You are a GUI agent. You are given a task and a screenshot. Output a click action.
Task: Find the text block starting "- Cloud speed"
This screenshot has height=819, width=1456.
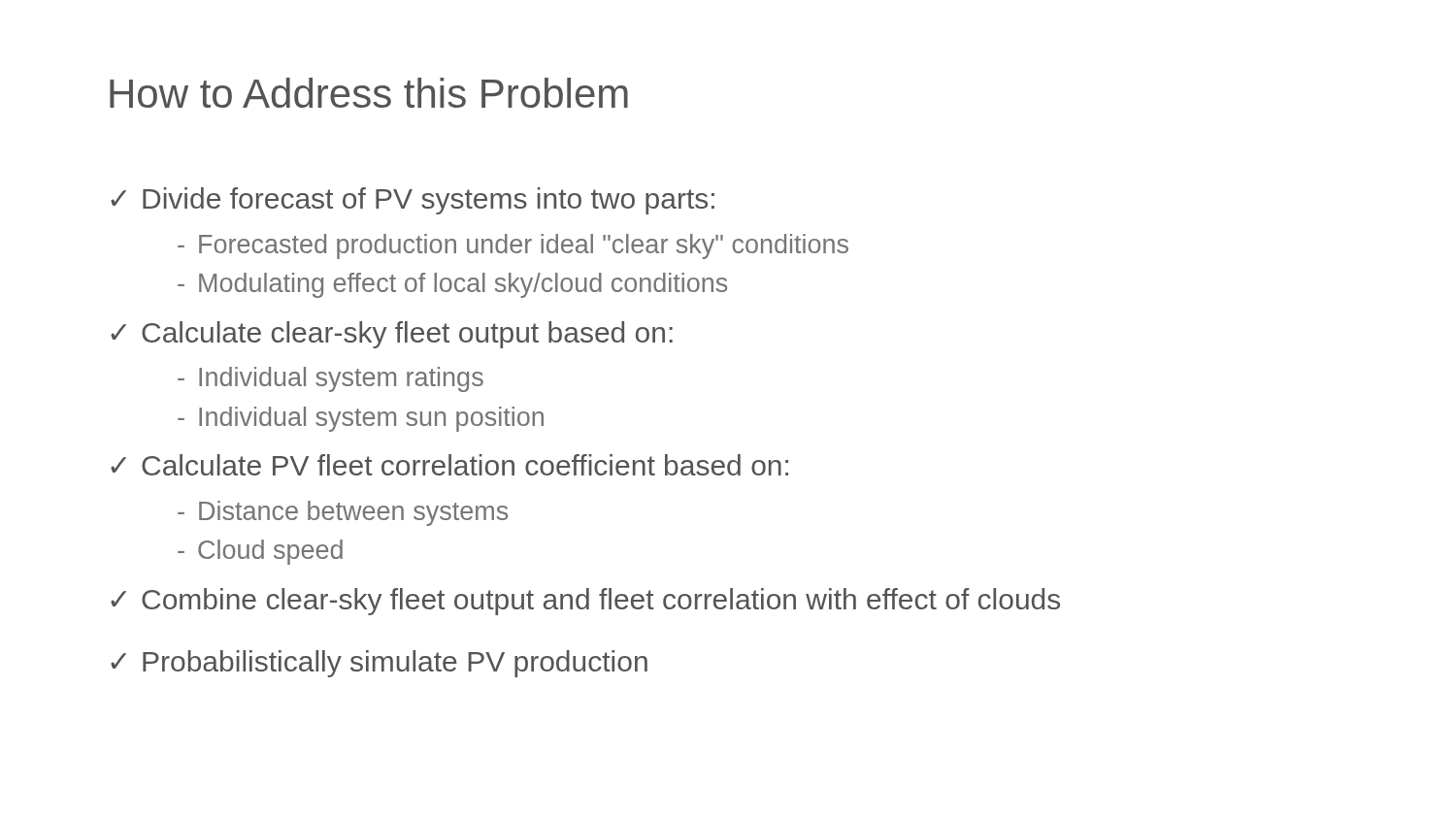[x=260, y=550]
